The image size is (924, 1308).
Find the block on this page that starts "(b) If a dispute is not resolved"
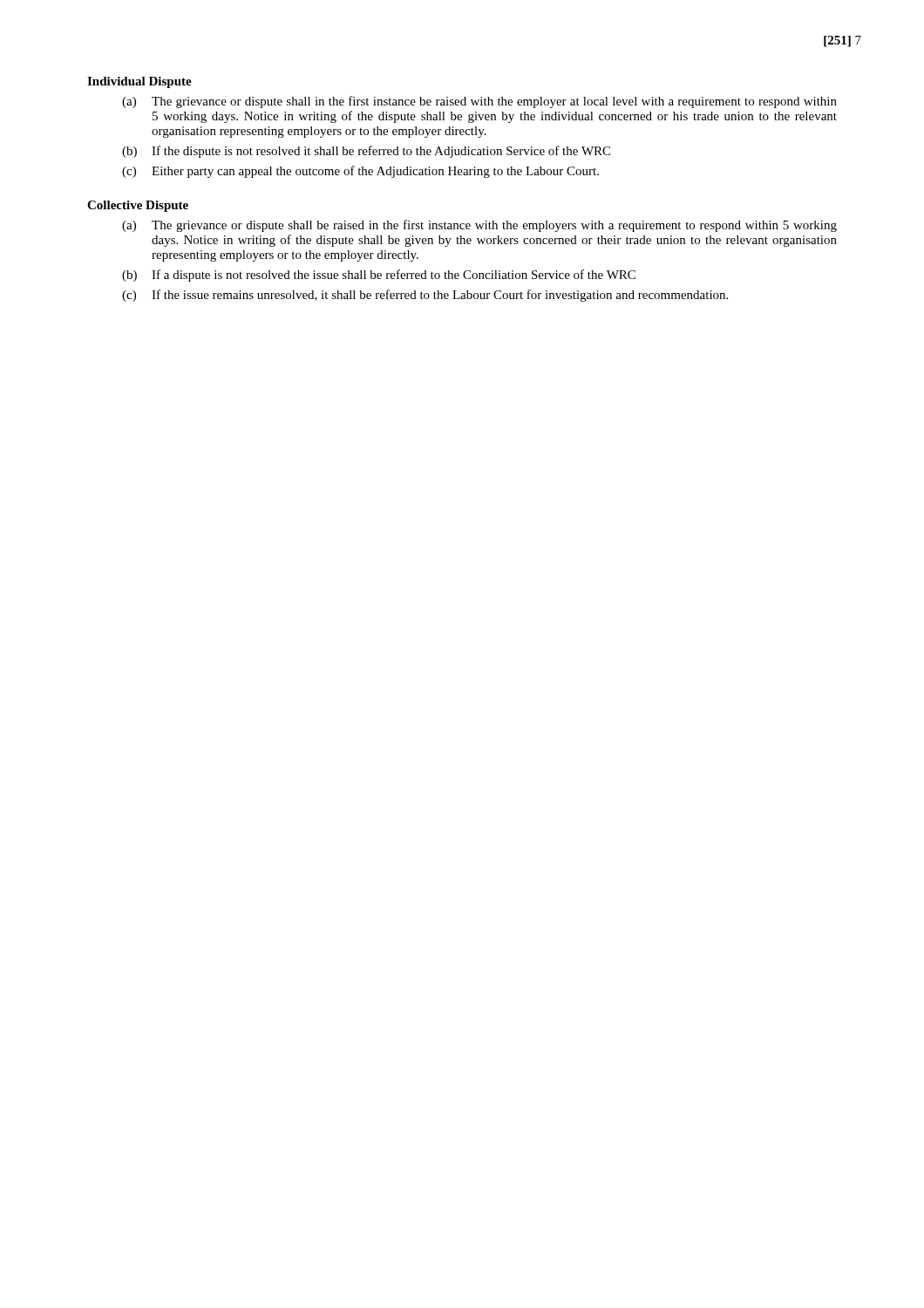pyautogui.click(x=479, y=275)
